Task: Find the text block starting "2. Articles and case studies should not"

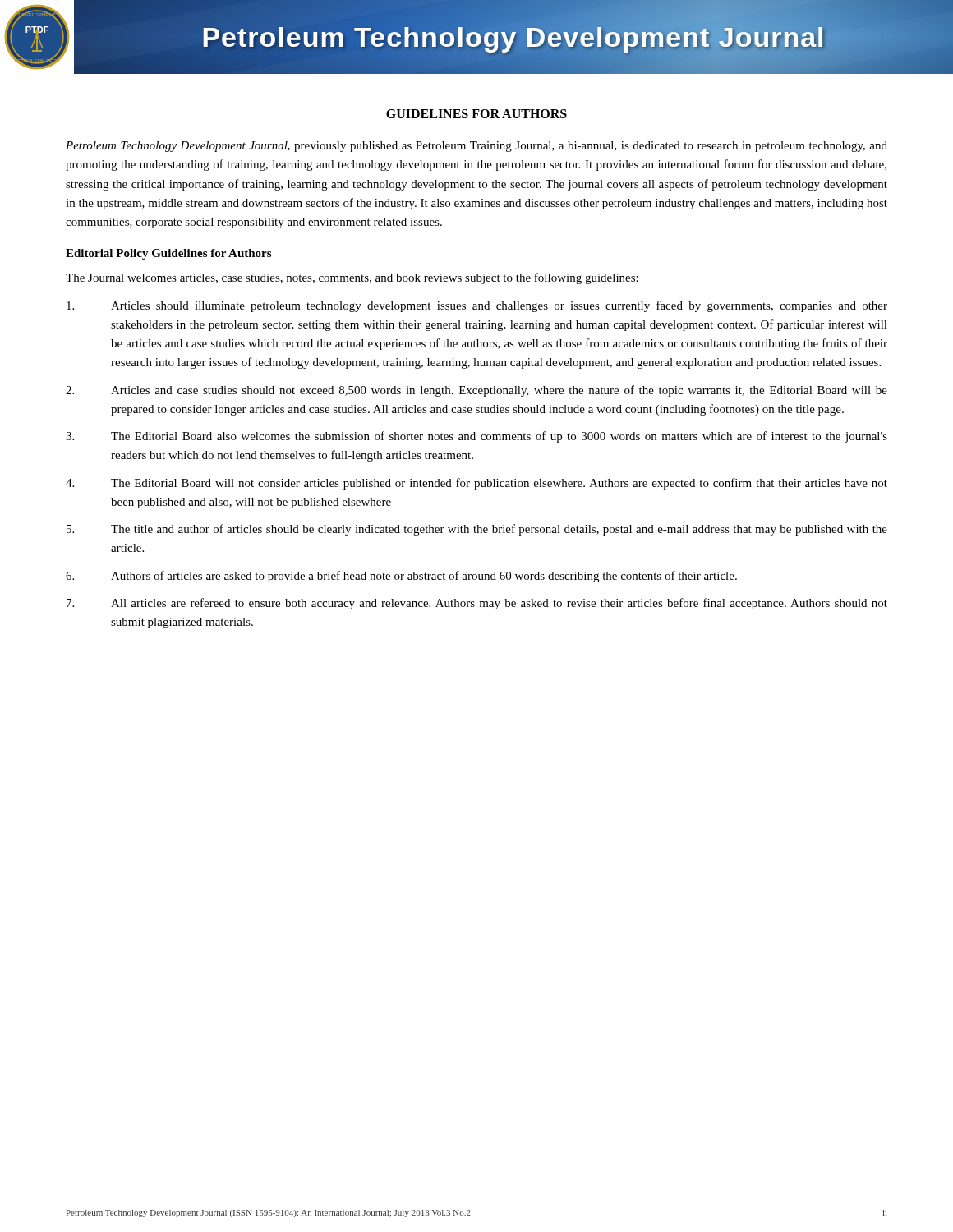Action: coord(476,400)
